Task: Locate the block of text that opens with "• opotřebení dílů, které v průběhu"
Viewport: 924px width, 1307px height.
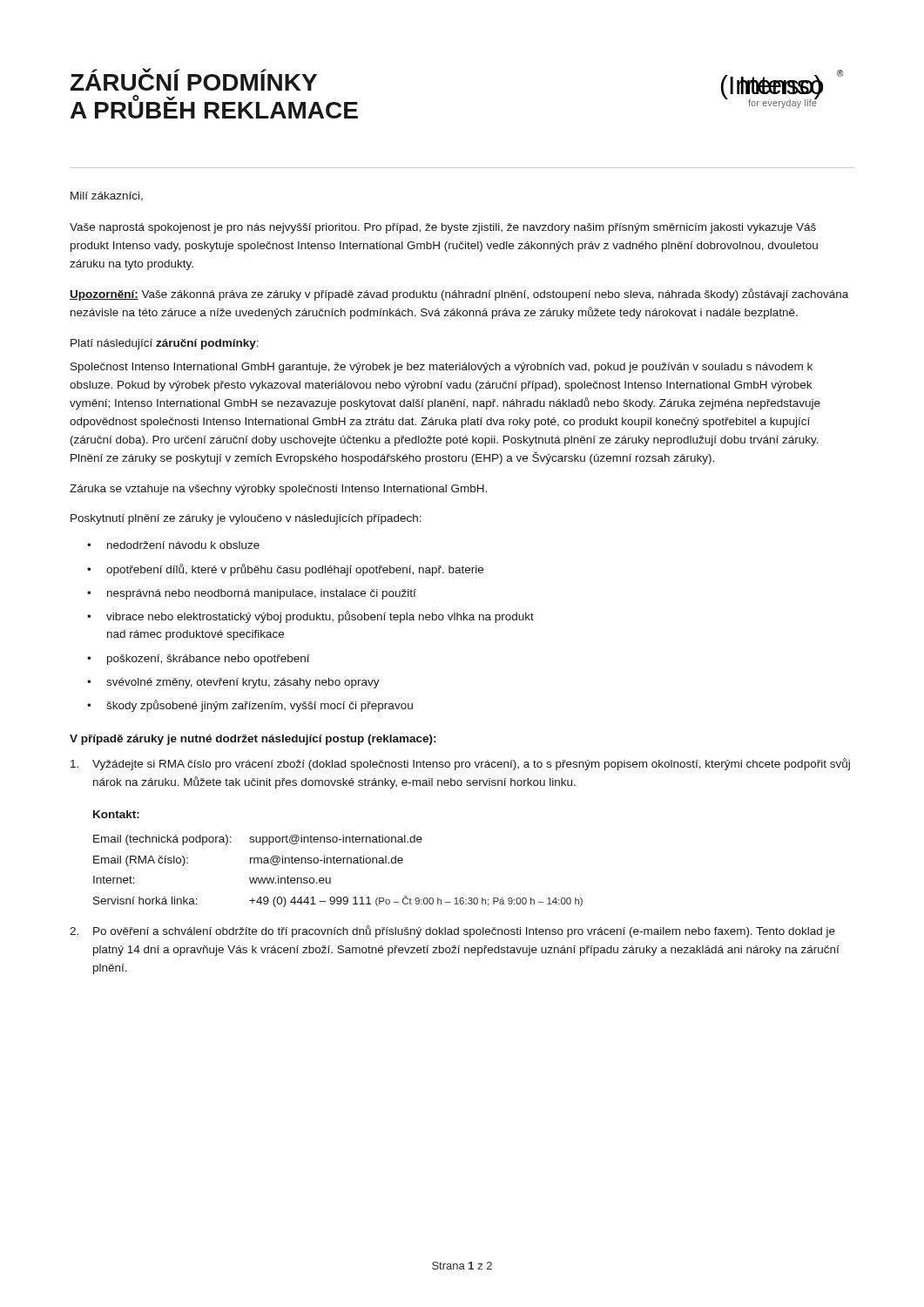Action: 286,570
